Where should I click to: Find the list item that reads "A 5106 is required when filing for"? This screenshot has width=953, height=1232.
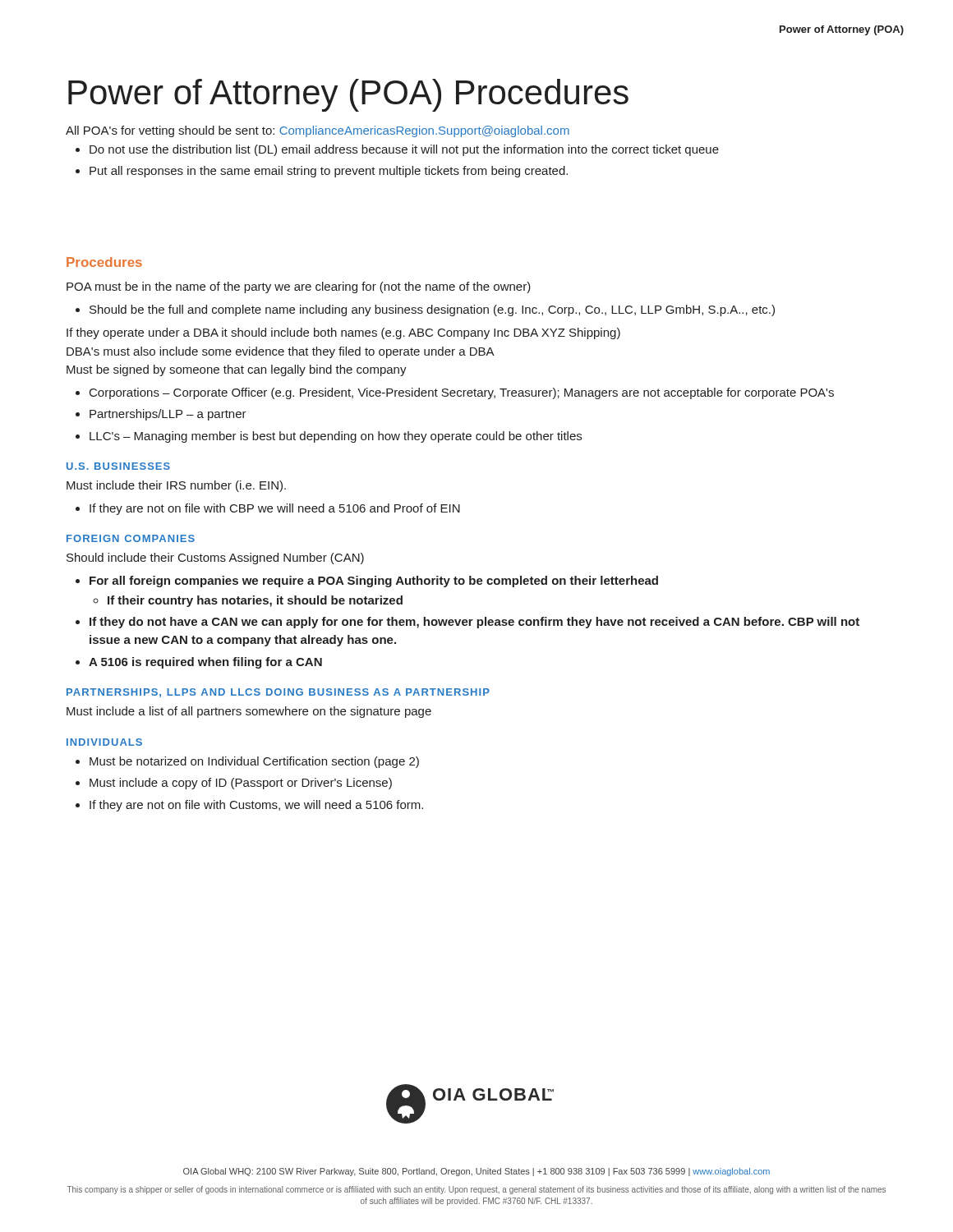[x=206, y=661]
